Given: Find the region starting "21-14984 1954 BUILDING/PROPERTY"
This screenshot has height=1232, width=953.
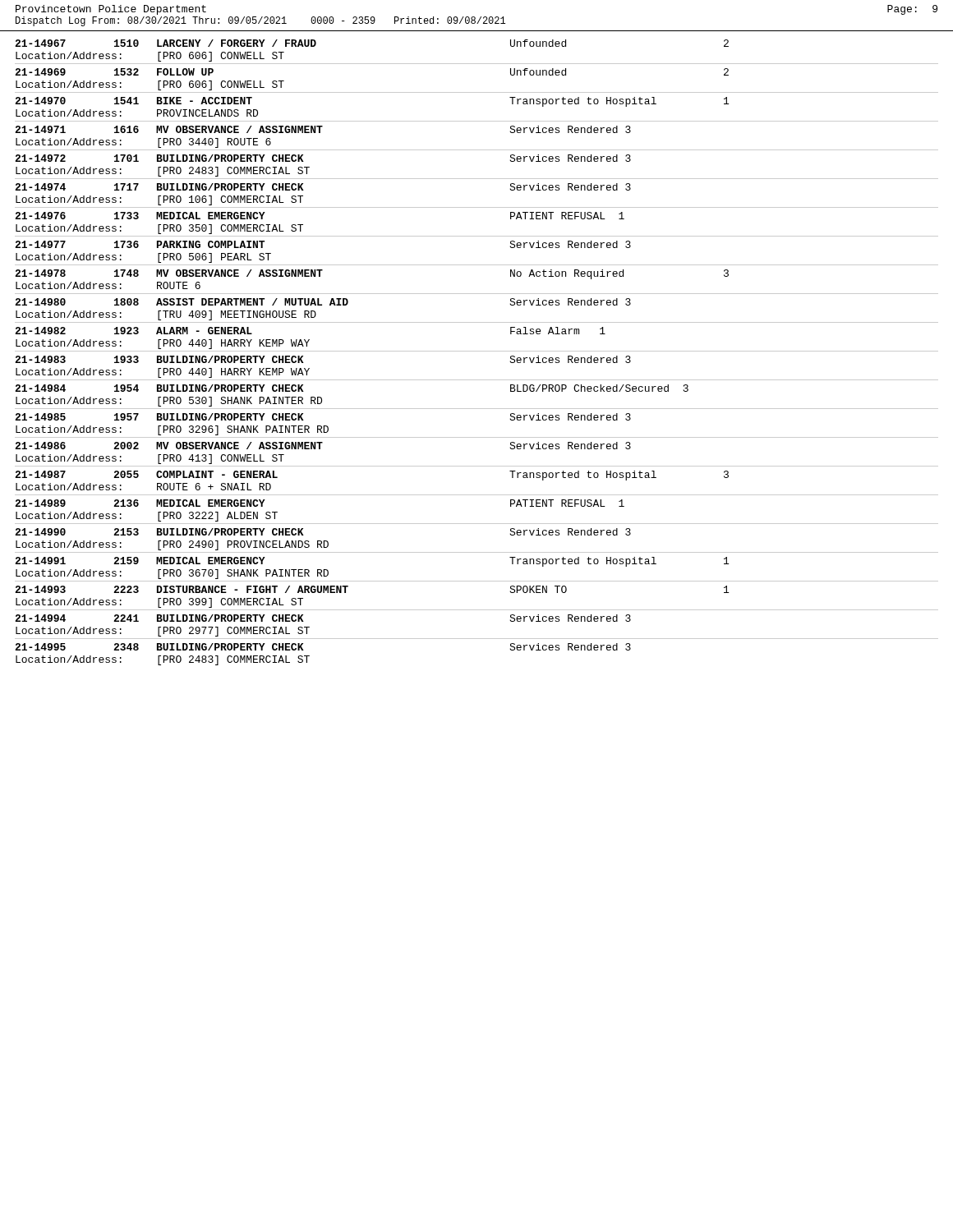Looking at the screenshot, I should click(43, 388).
